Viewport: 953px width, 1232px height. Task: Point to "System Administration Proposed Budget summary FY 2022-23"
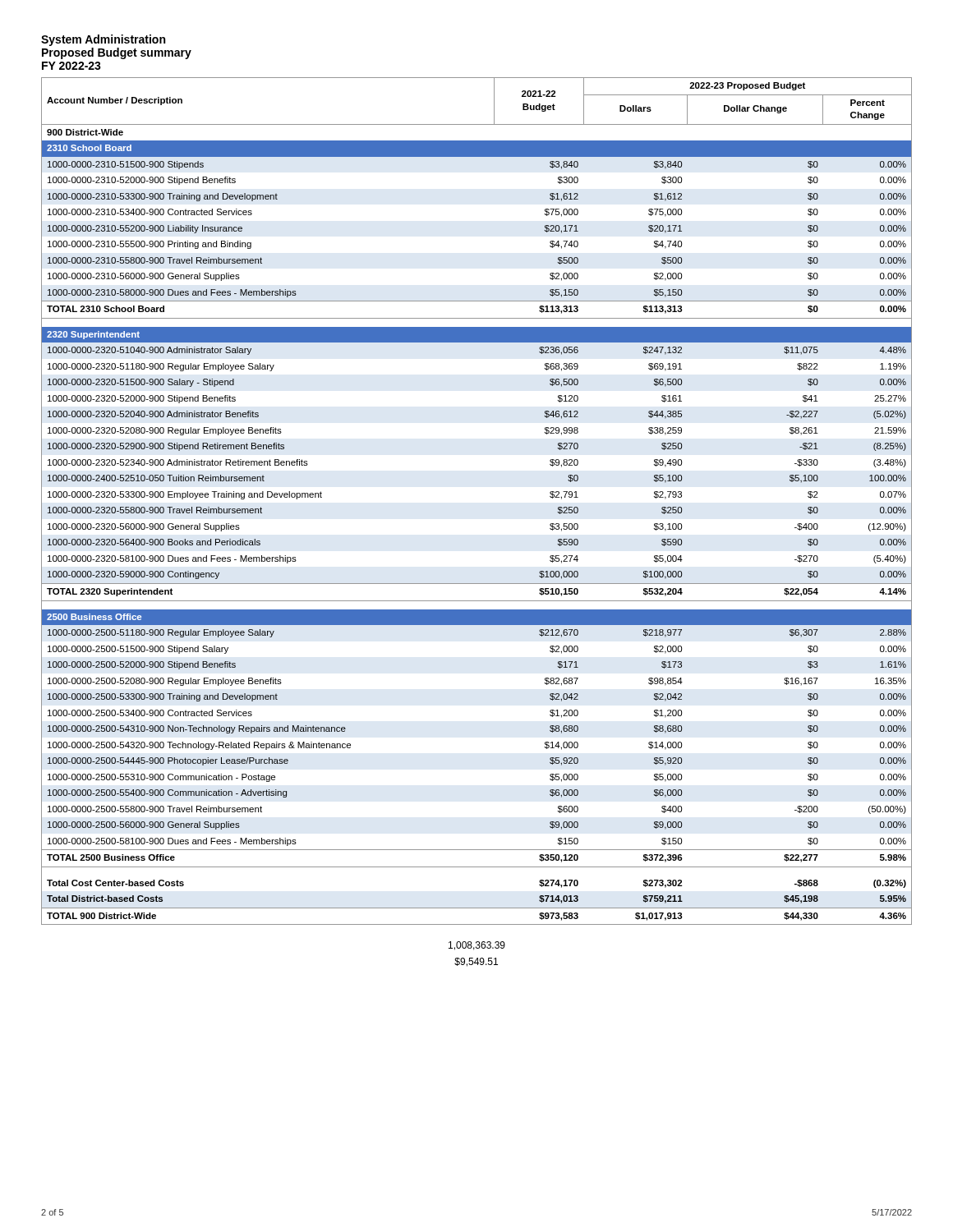click(x=103, y=40)
